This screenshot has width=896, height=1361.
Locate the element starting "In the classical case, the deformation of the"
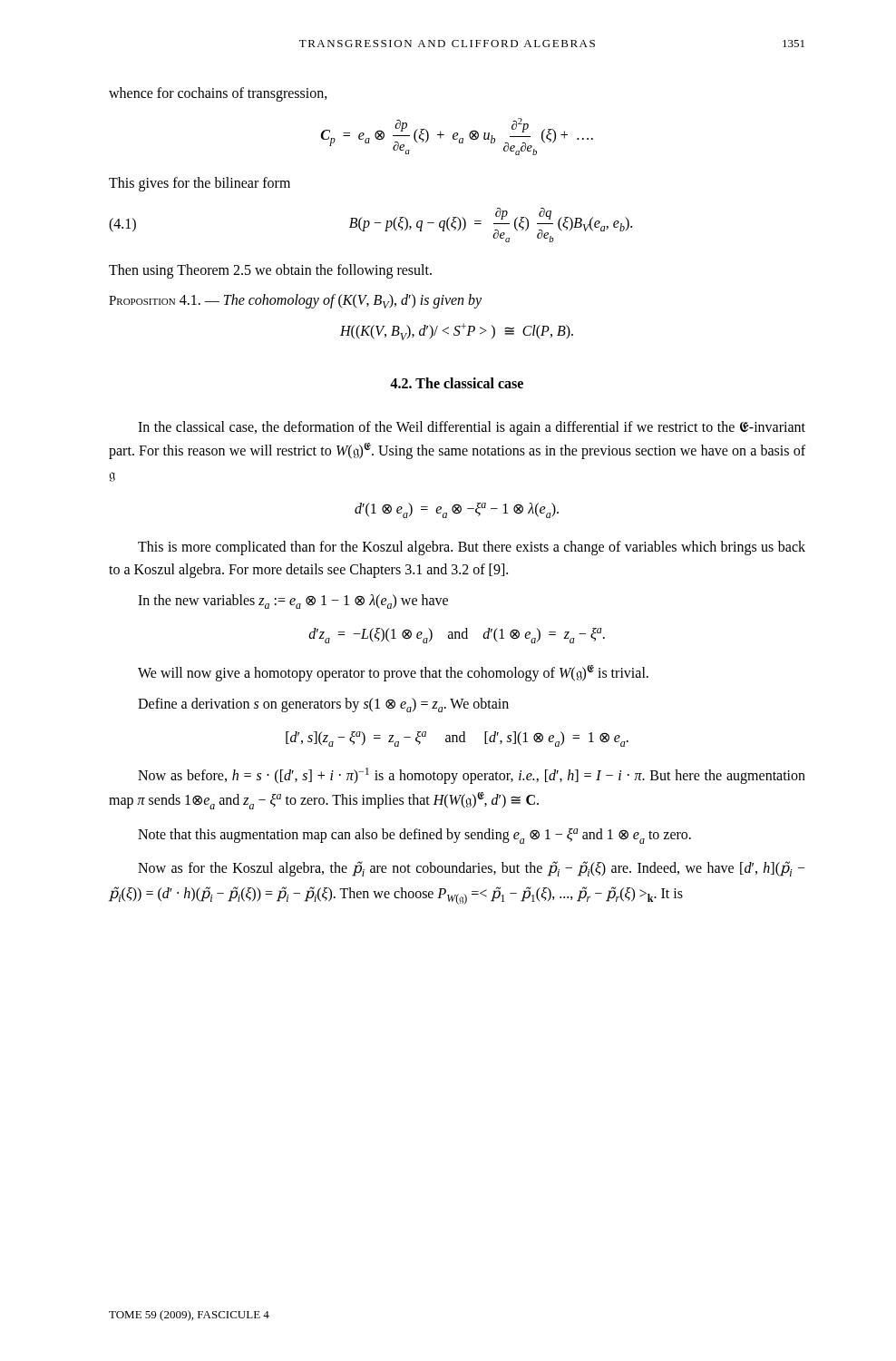click(457, 451)
